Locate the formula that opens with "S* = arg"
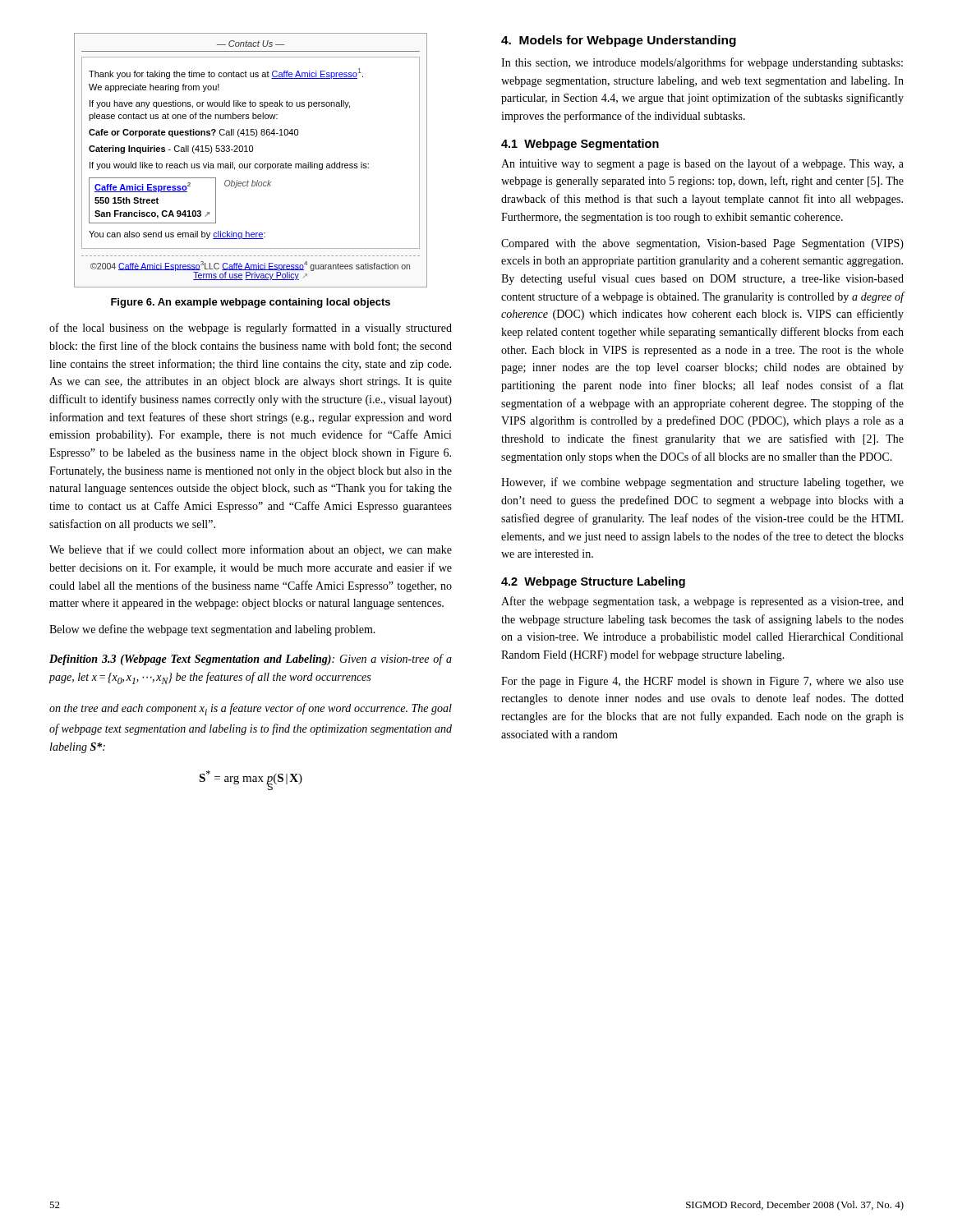The width and height of the screenshot is (953, 1232). (x=251, y=780)
